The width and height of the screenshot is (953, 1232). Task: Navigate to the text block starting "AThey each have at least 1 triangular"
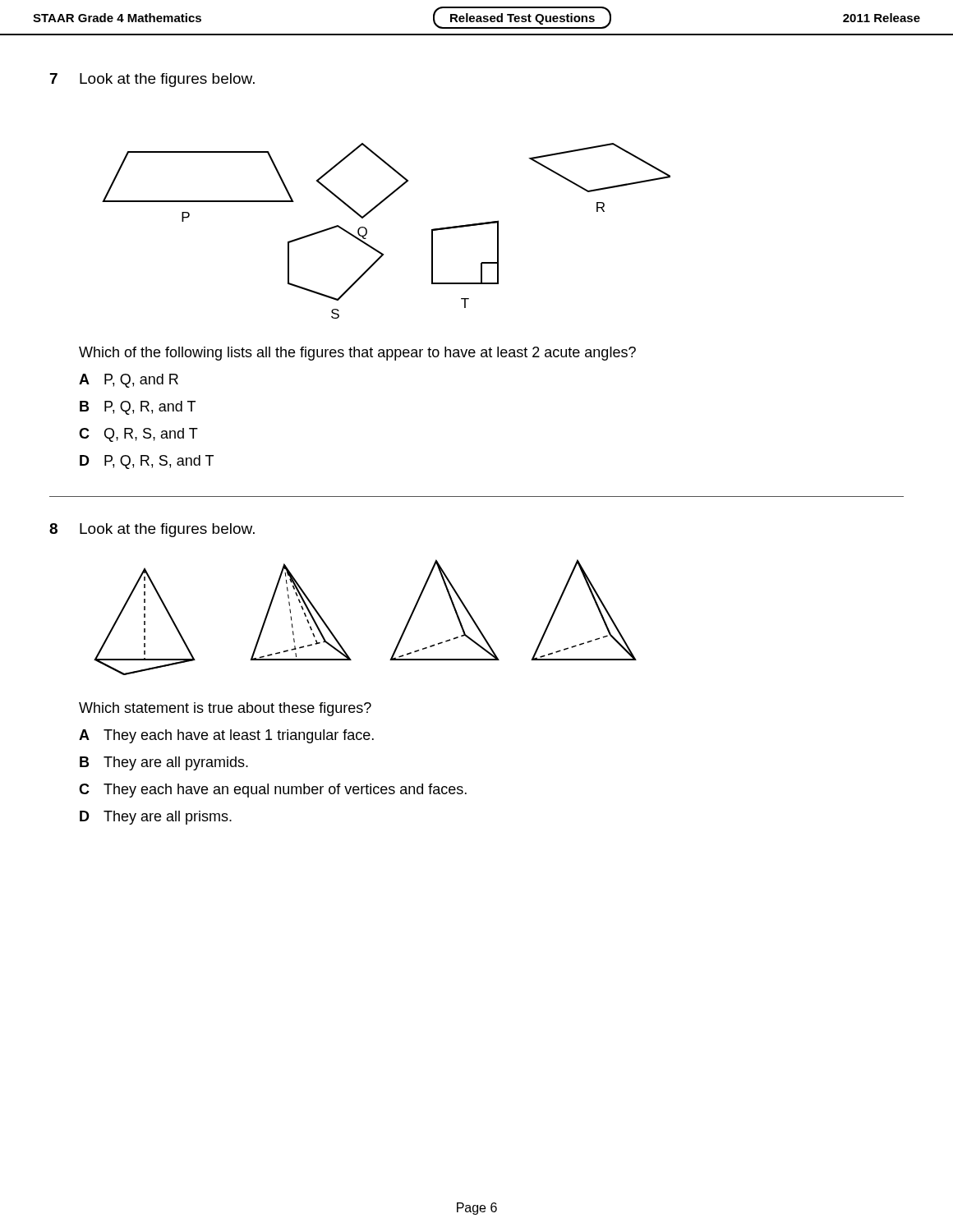(x=227, y=736)
